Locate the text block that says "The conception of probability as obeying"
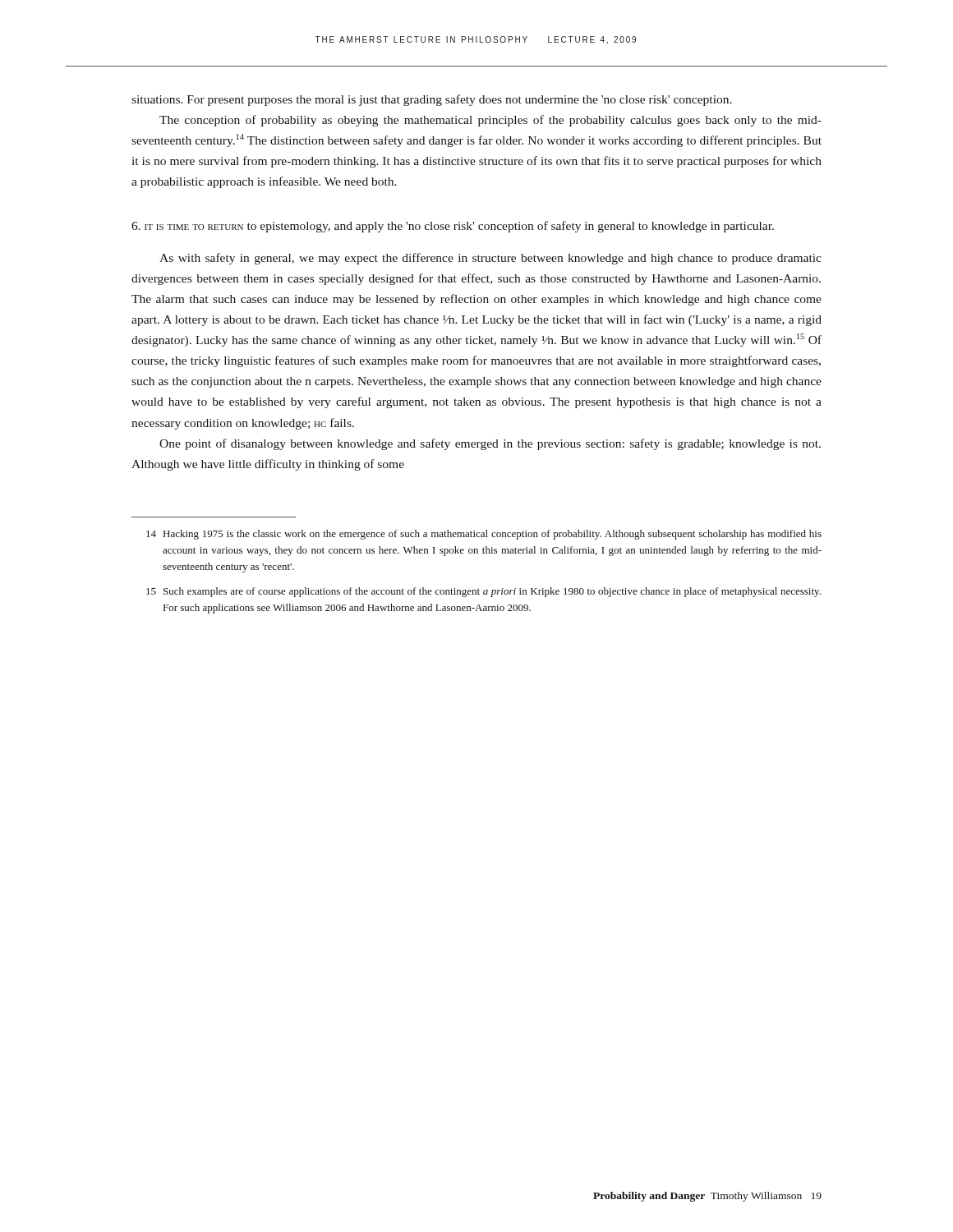This screenshot has height=1232, width=953. [x=476, y=151]
